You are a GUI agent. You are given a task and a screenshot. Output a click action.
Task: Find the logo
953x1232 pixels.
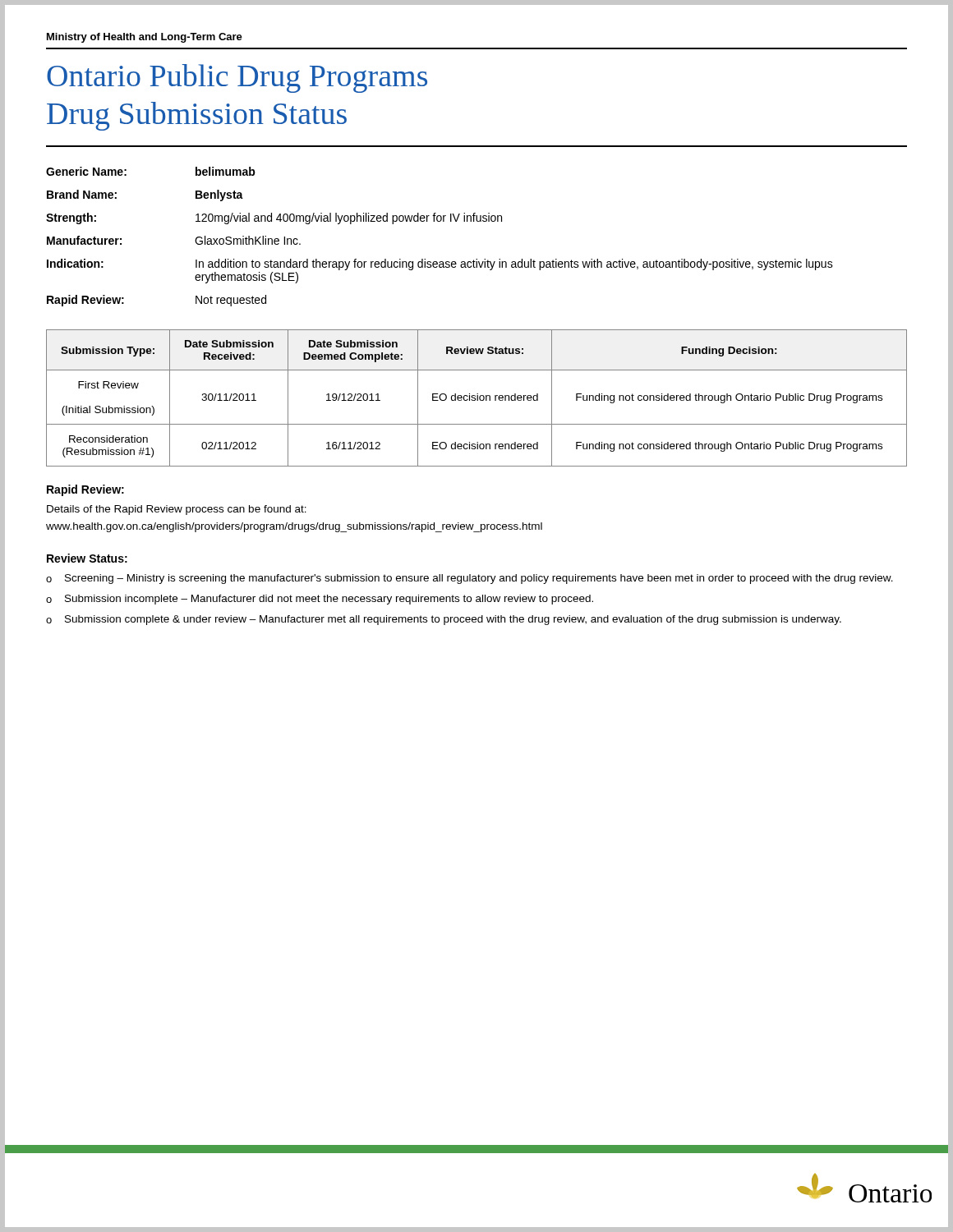pyautogui.click(x=858, y=1190)
